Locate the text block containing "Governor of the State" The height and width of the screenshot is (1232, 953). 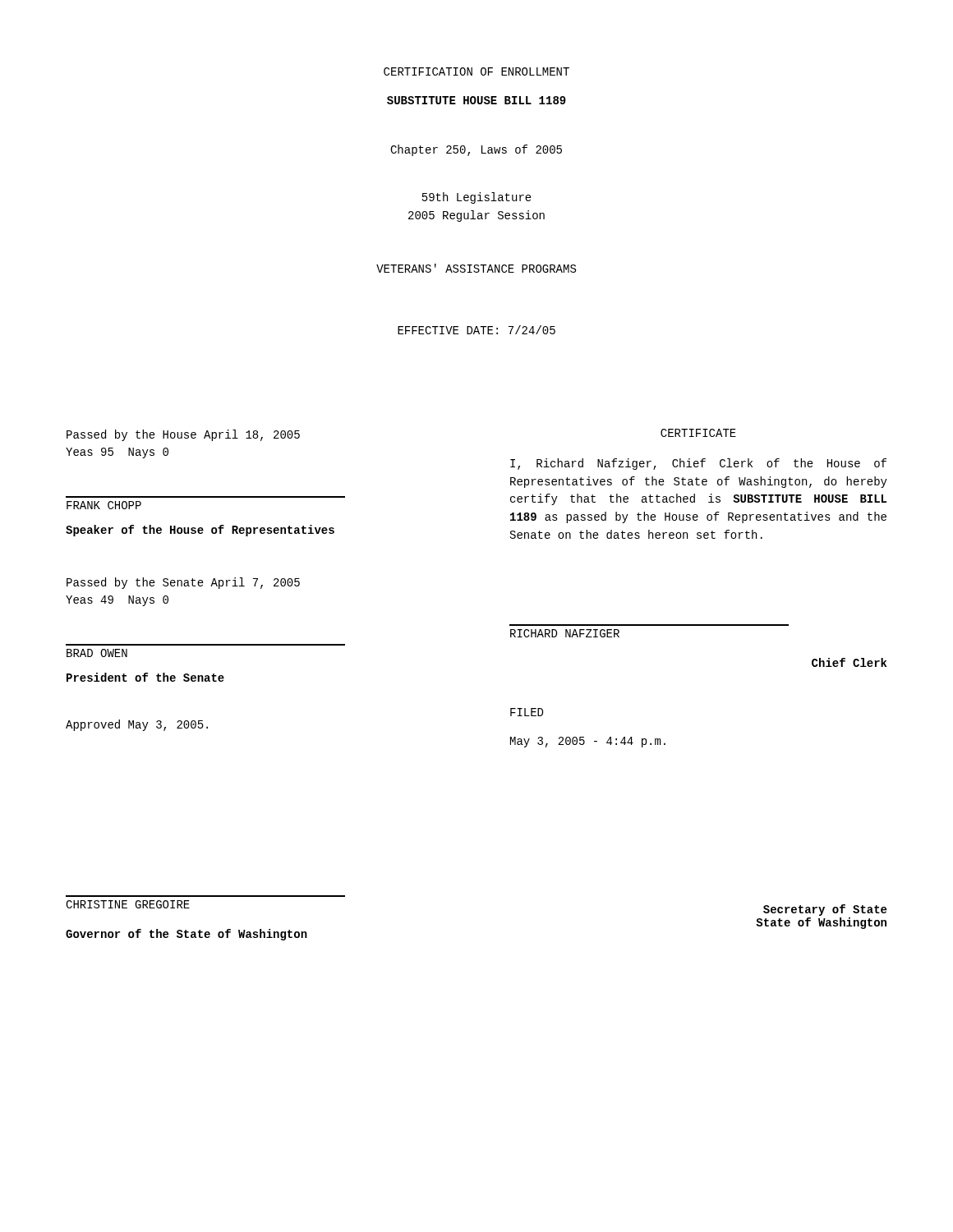pos(187,935)
